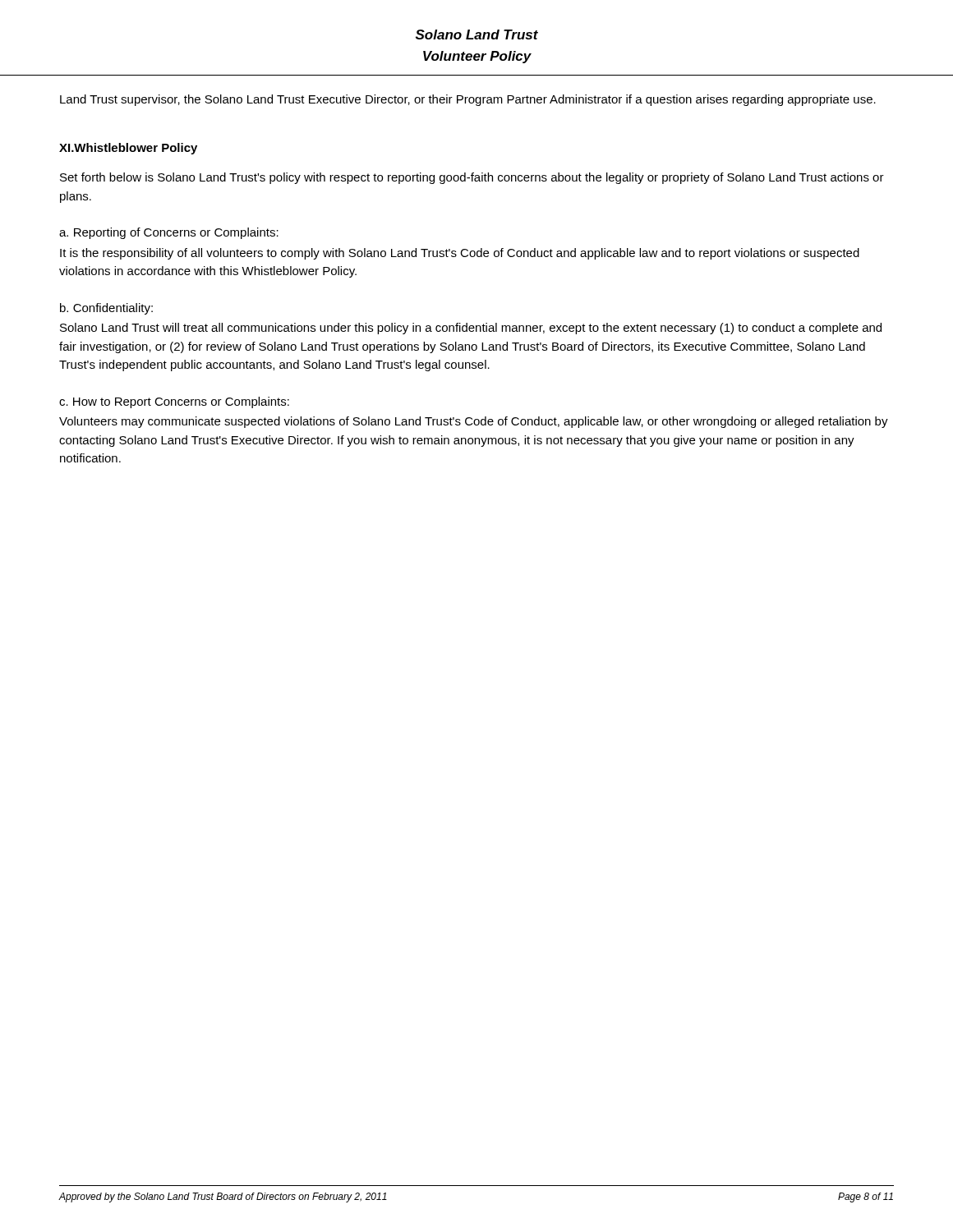Select the text block that reads "It is the responsibility of"

coord(459,261)
